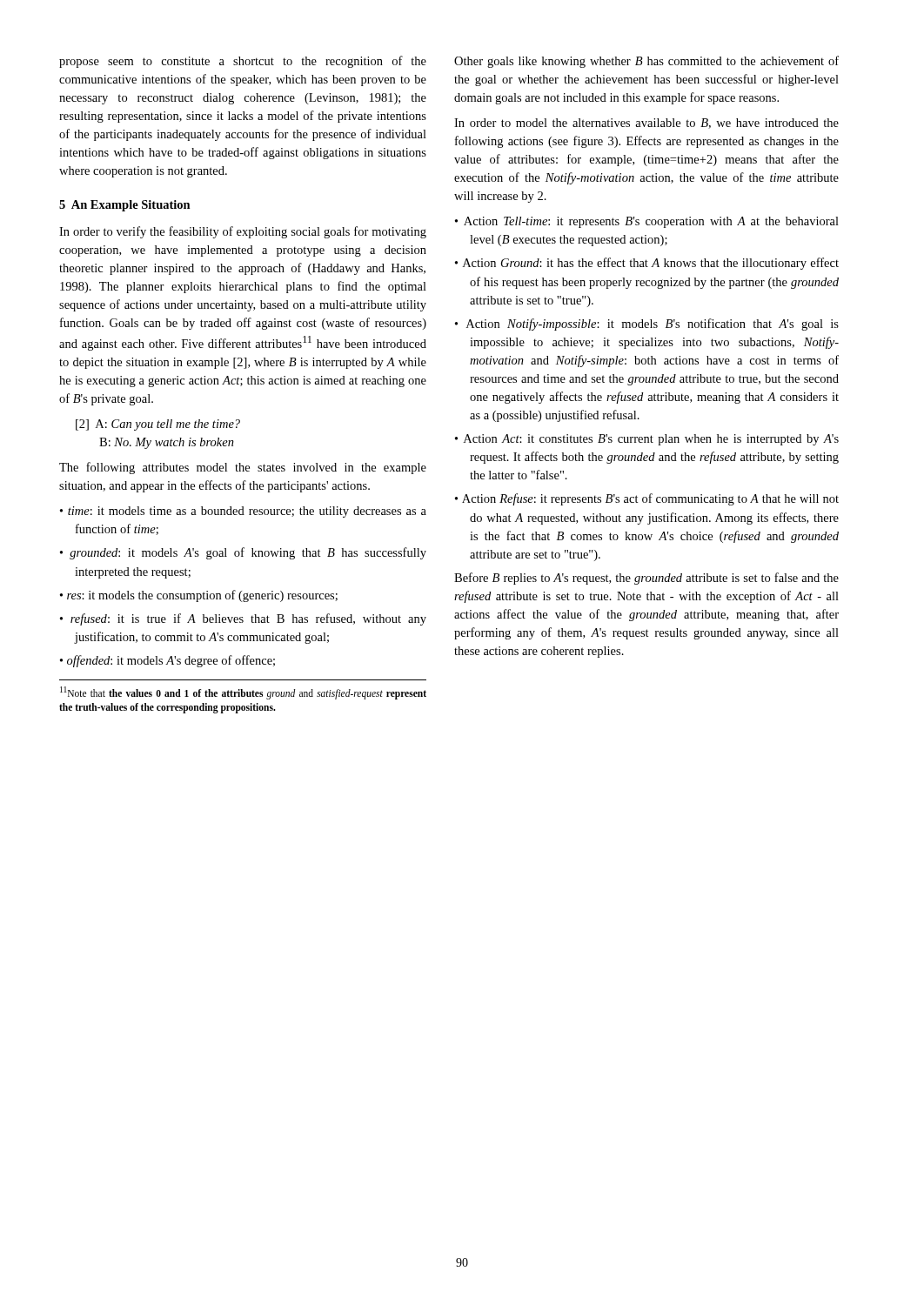Click on the list item that reads "Action Tell-time: it represents B's cooperation with A"
This screenshot has height=1305, width=924.
[x=651, y=230]
